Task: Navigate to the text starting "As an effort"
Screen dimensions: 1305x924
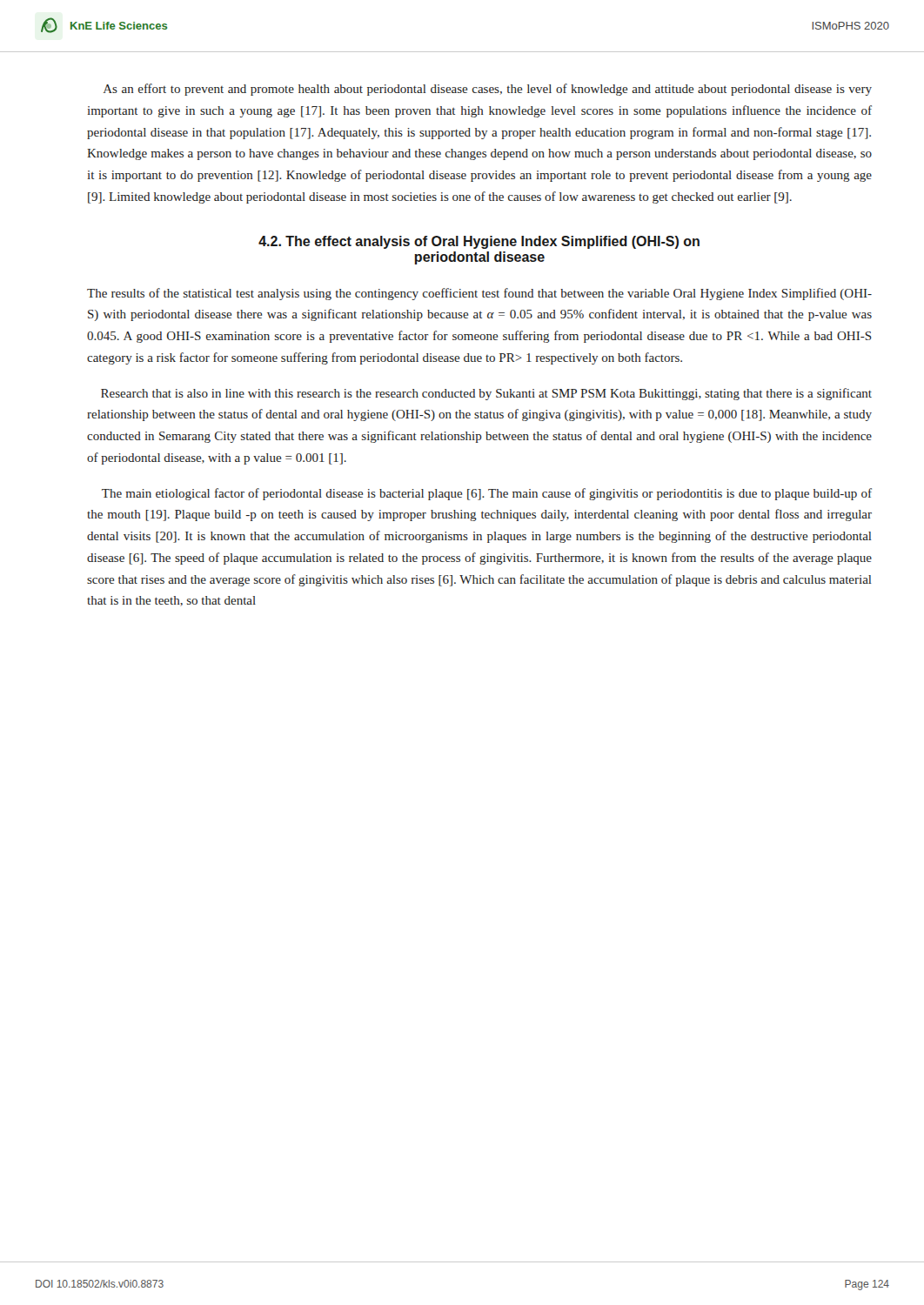Action: click(479, 143)
